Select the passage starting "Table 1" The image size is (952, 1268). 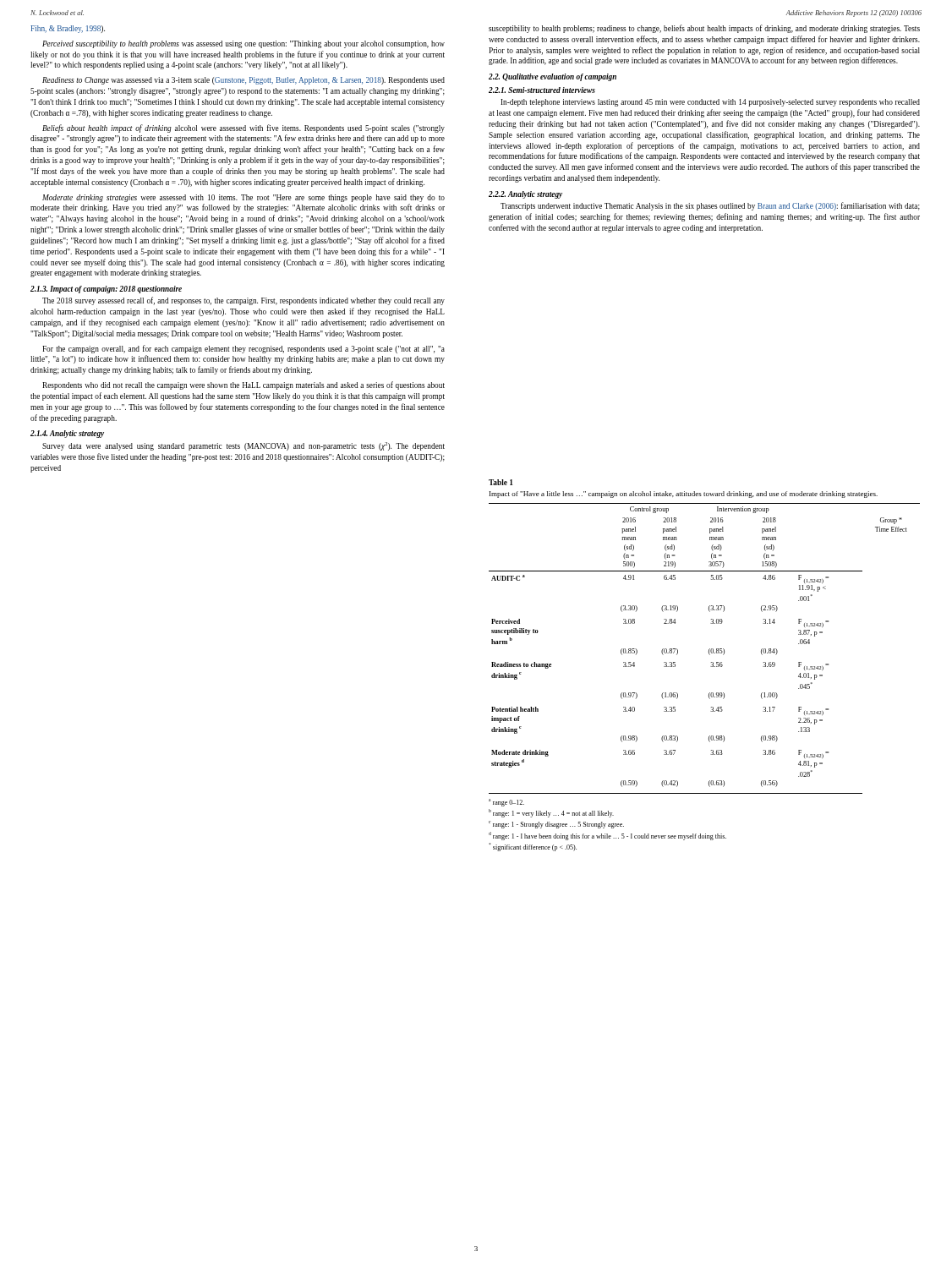point(501,483)
